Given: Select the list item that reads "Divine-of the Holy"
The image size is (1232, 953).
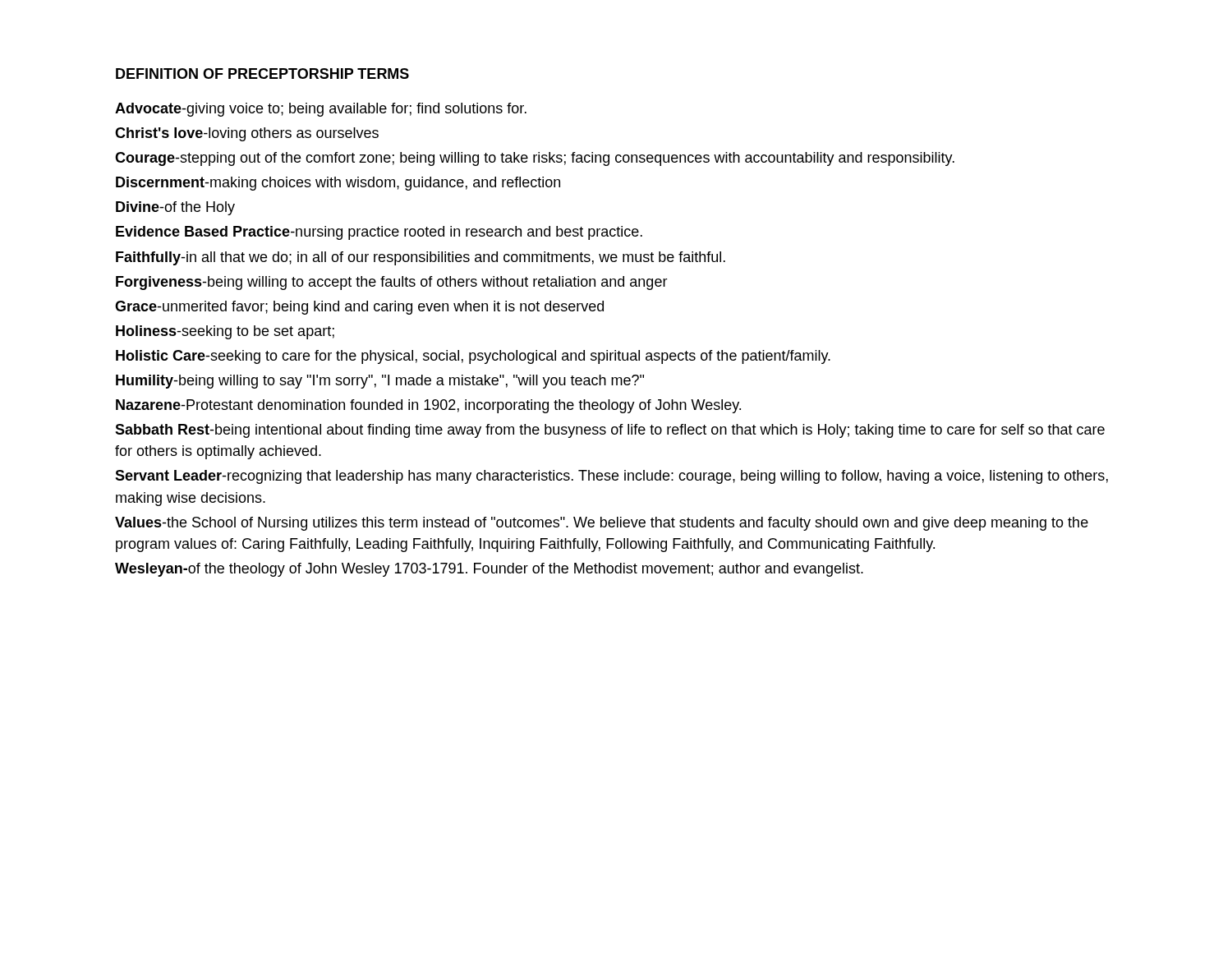Looking at the screenshot, I should tap(175, 207).
